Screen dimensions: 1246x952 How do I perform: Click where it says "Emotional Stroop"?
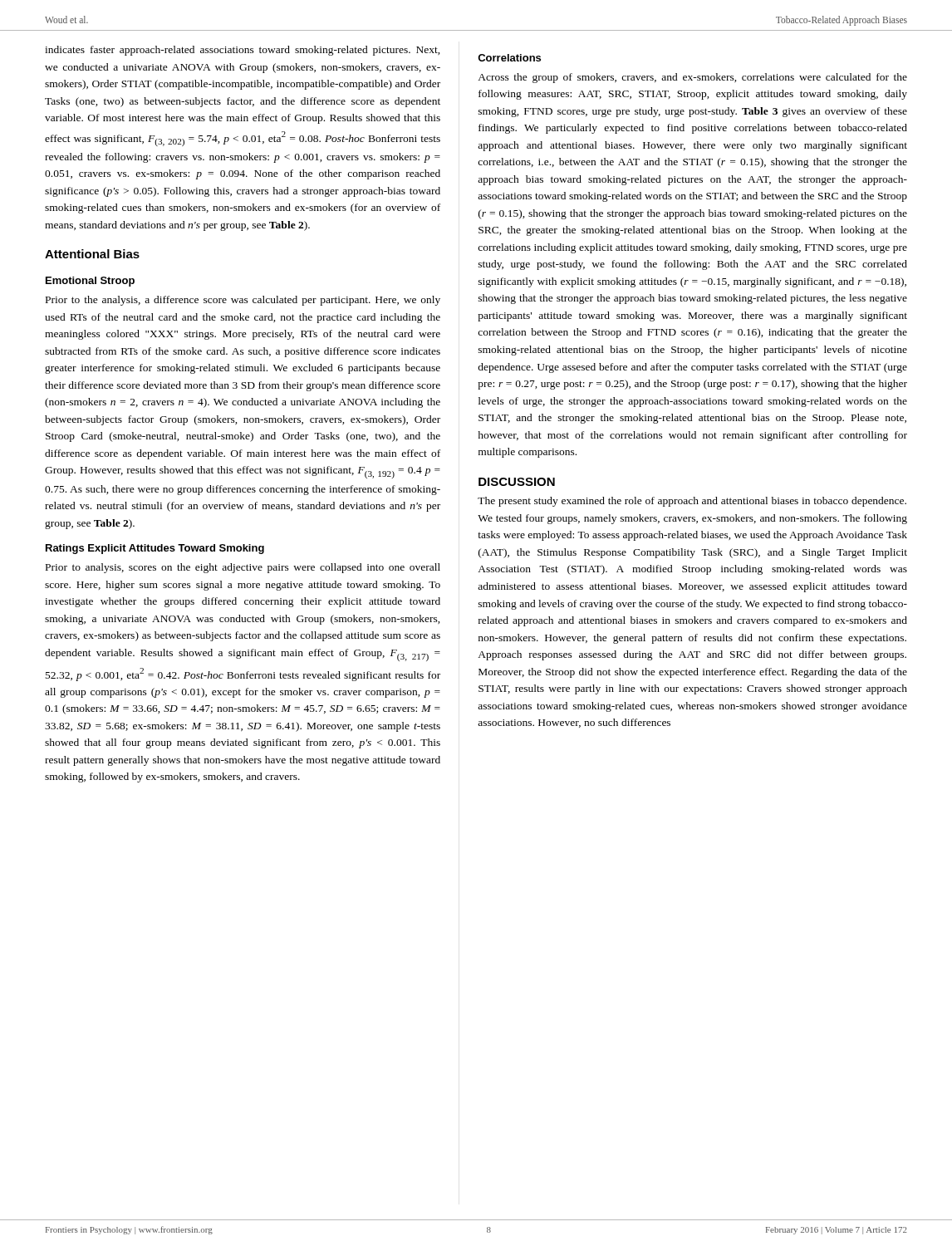click(x=90, y=282)
